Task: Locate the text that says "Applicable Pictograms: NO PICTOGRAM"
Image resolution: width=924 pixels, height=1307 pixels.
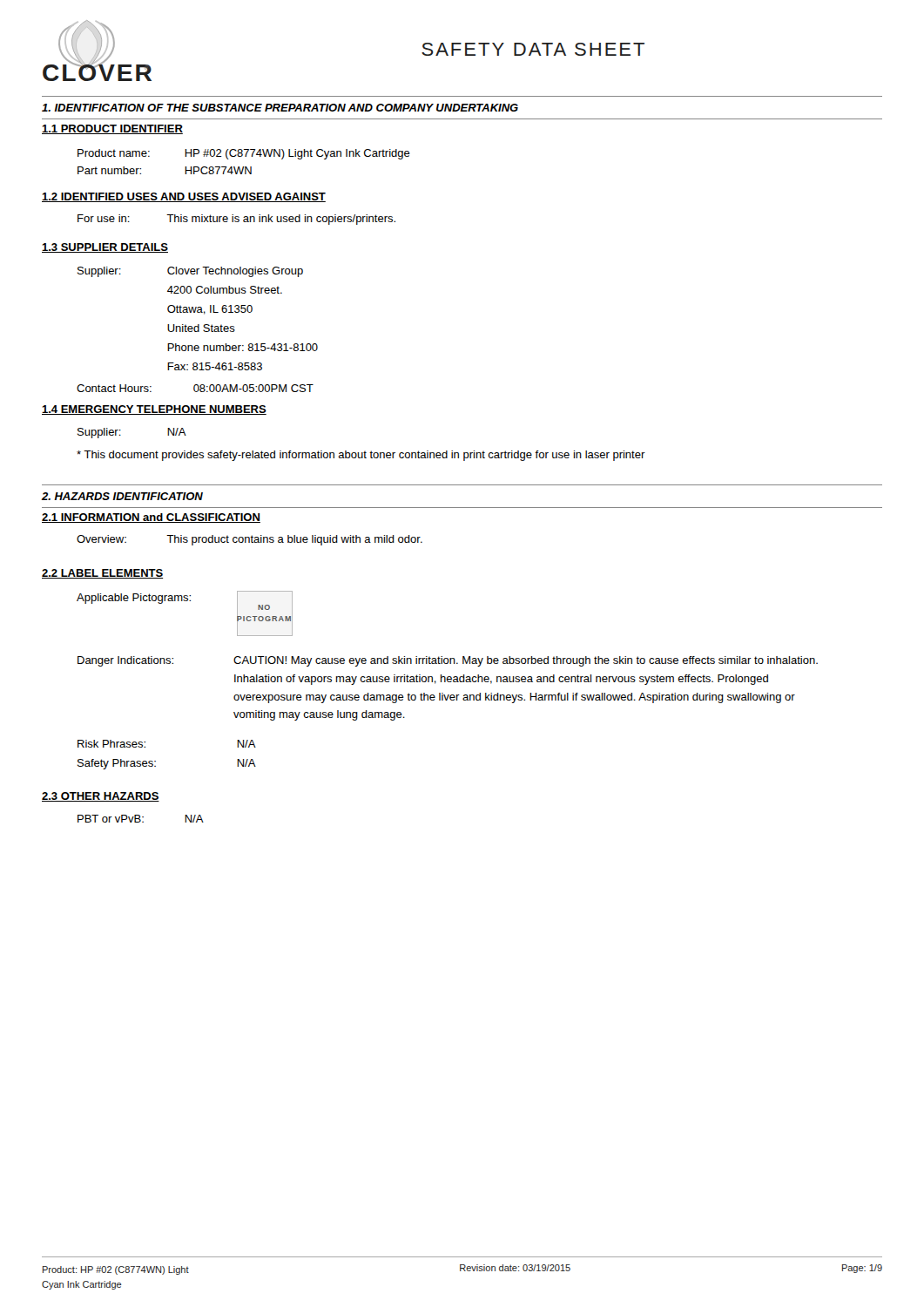Action: click(184, 613)
